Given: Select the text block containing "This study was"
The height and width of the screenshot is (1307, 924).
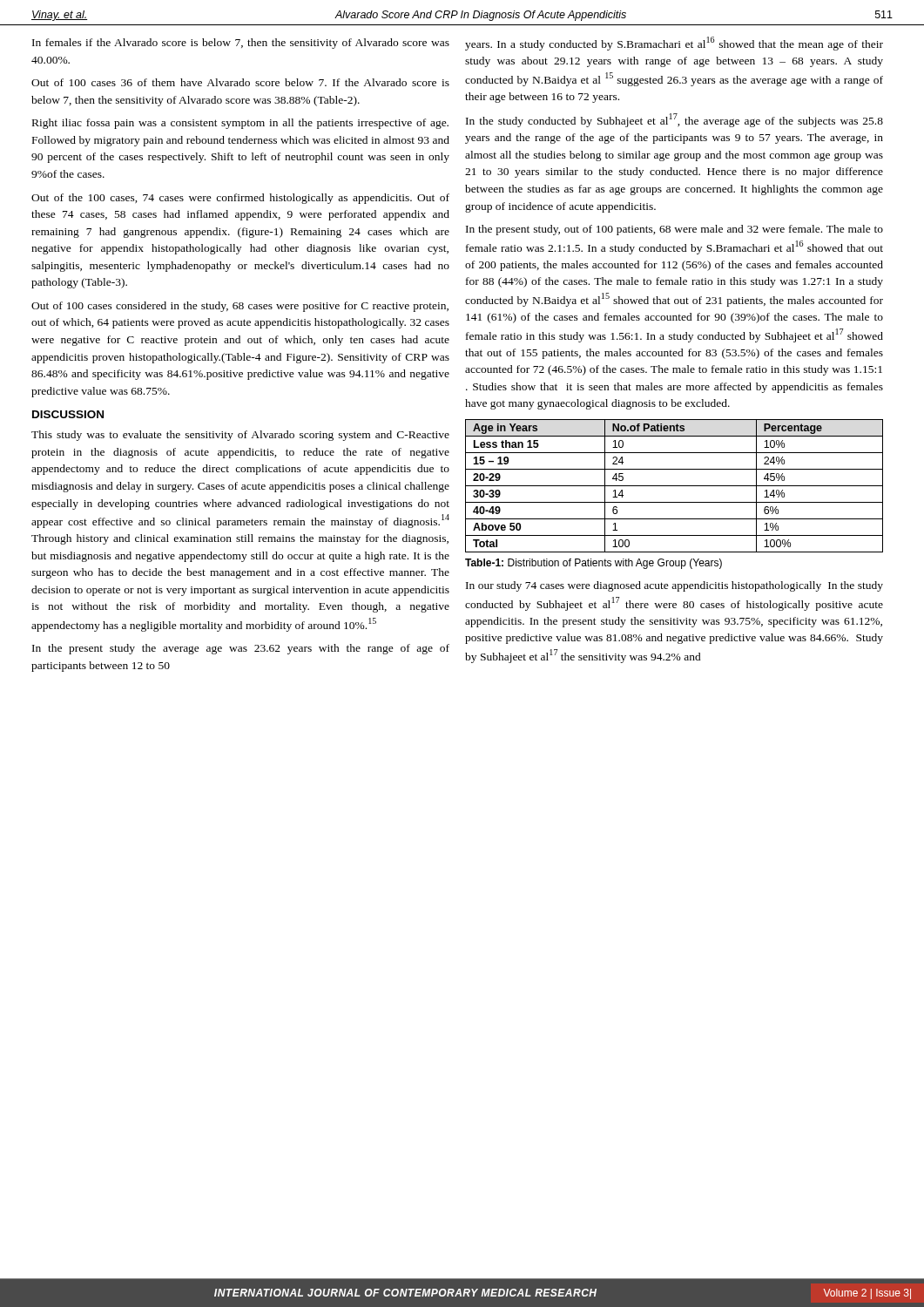Looking at the screenshot, I should [240, 550].
